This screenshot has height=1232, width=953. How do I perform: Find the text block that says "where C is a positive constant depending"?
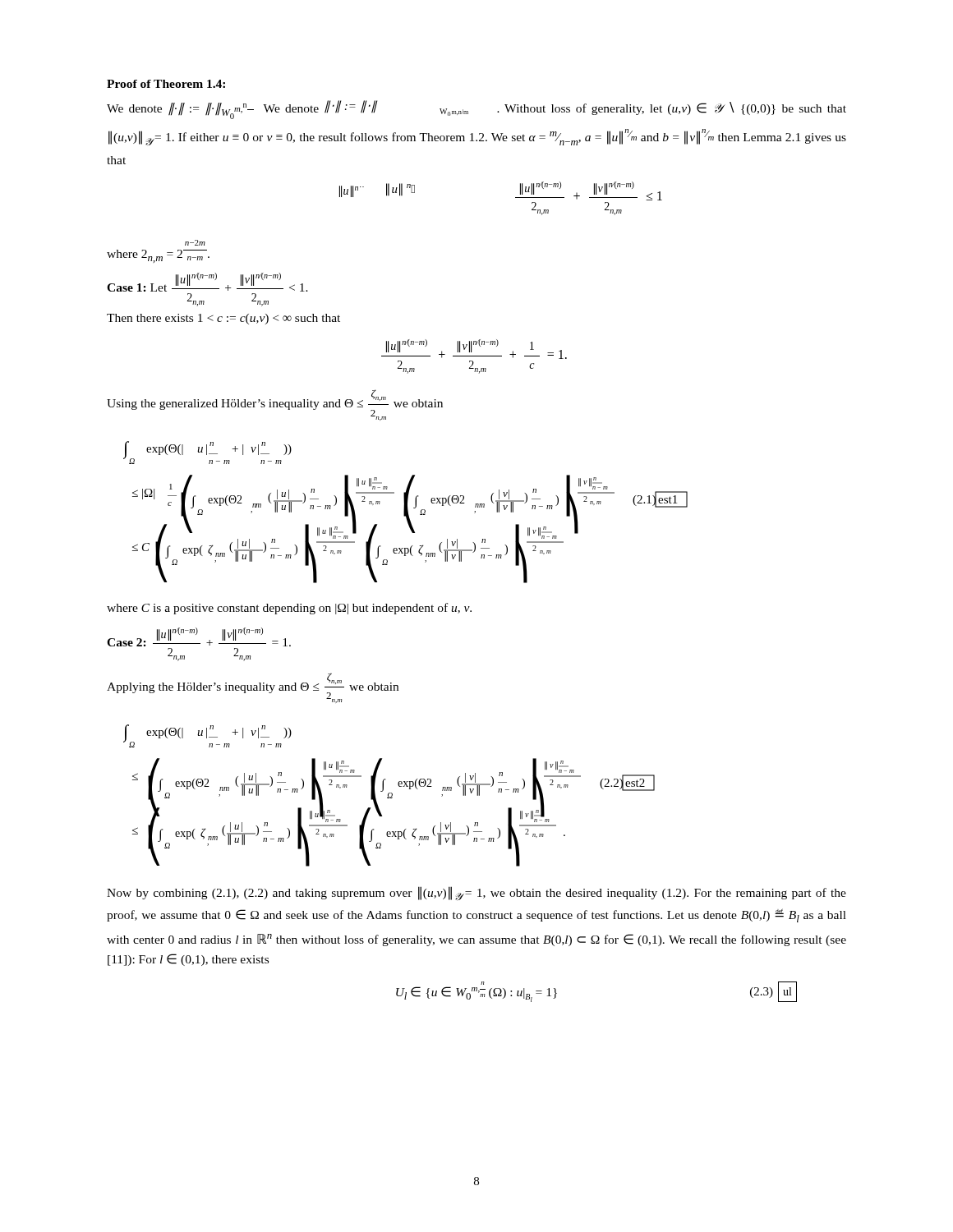(x=290, y=607)
